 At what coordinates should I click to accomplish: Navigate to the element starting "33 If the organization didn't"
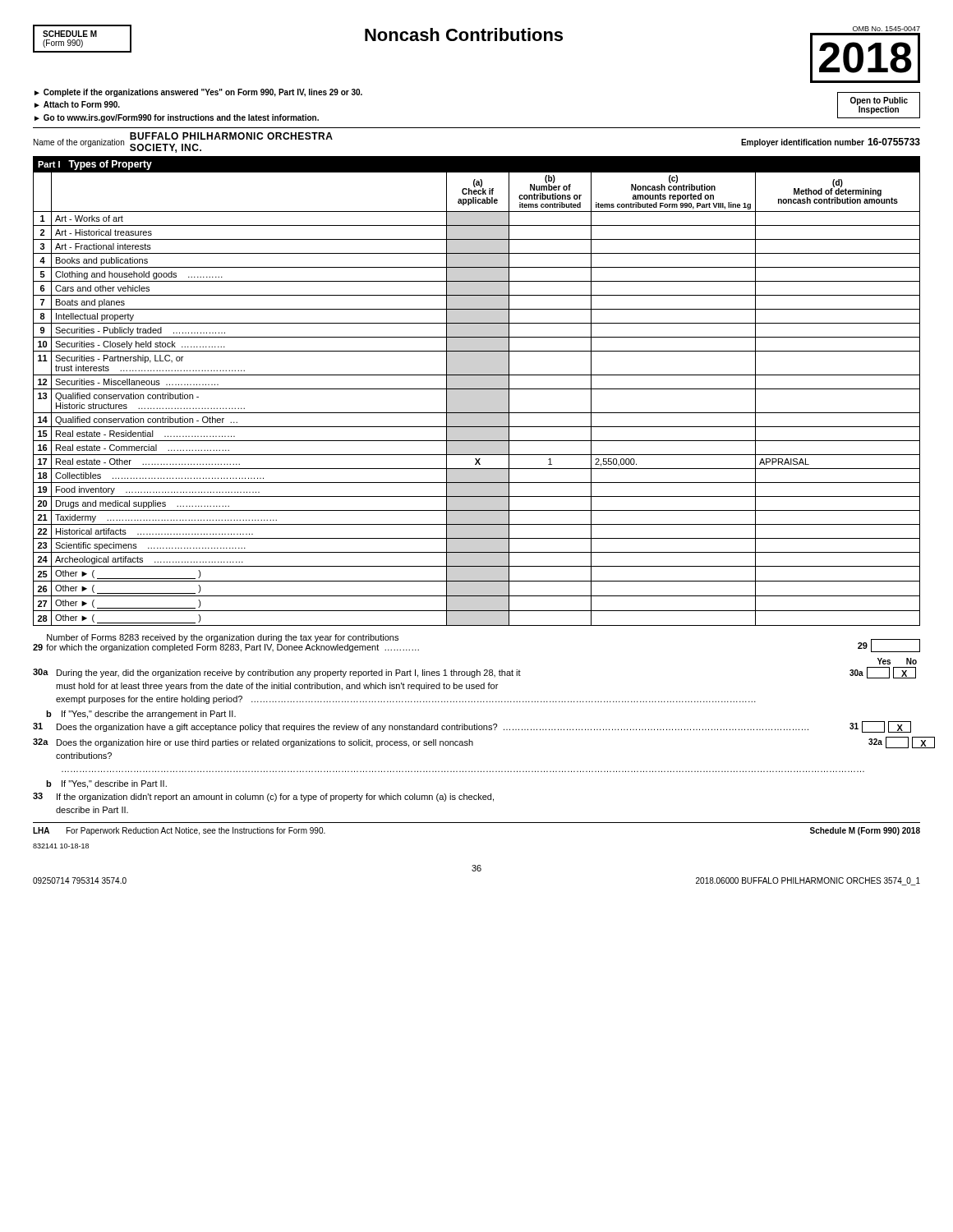pos(476,804)
